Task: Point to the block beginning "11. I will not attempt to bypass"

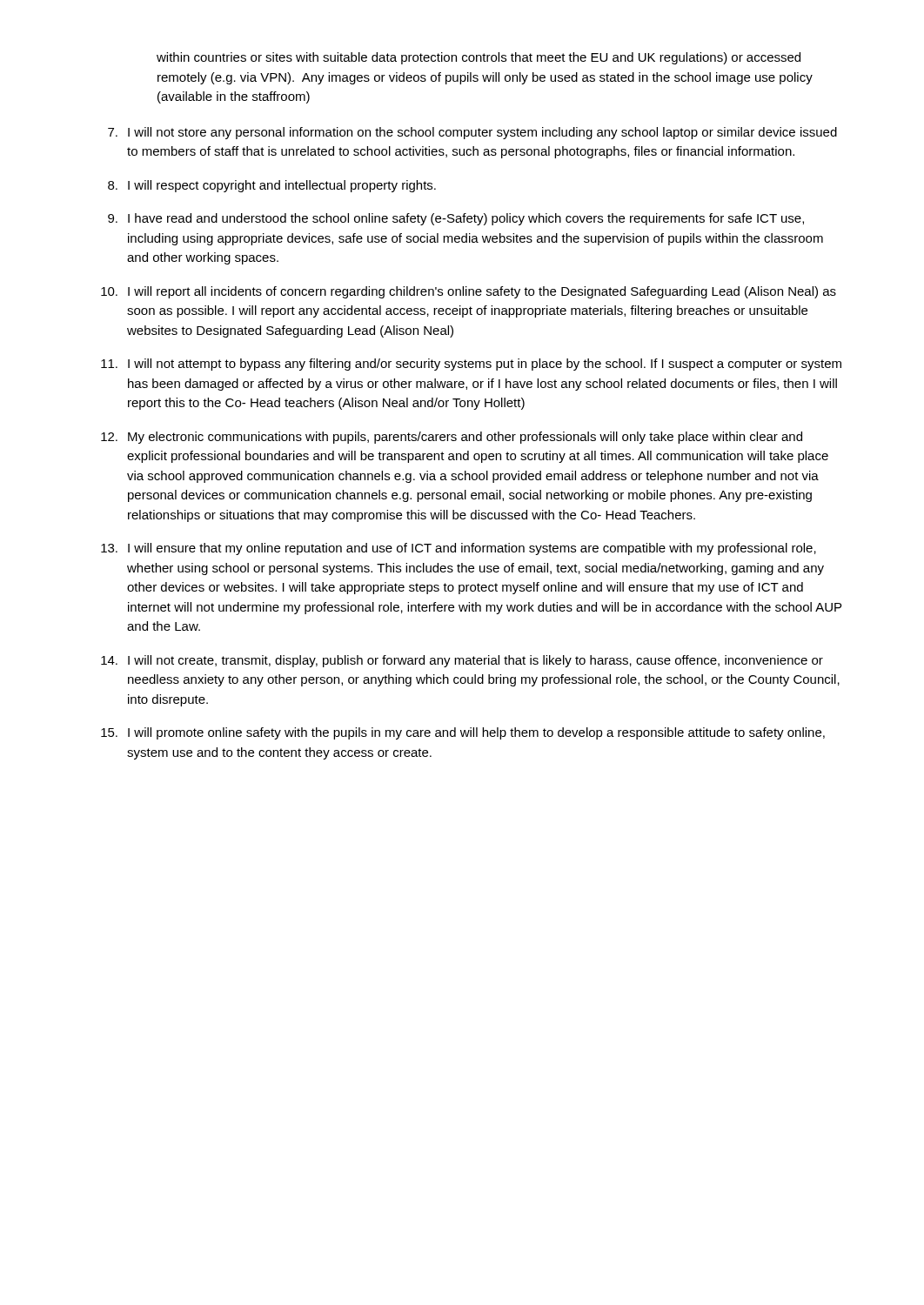Action: point(462,383)
